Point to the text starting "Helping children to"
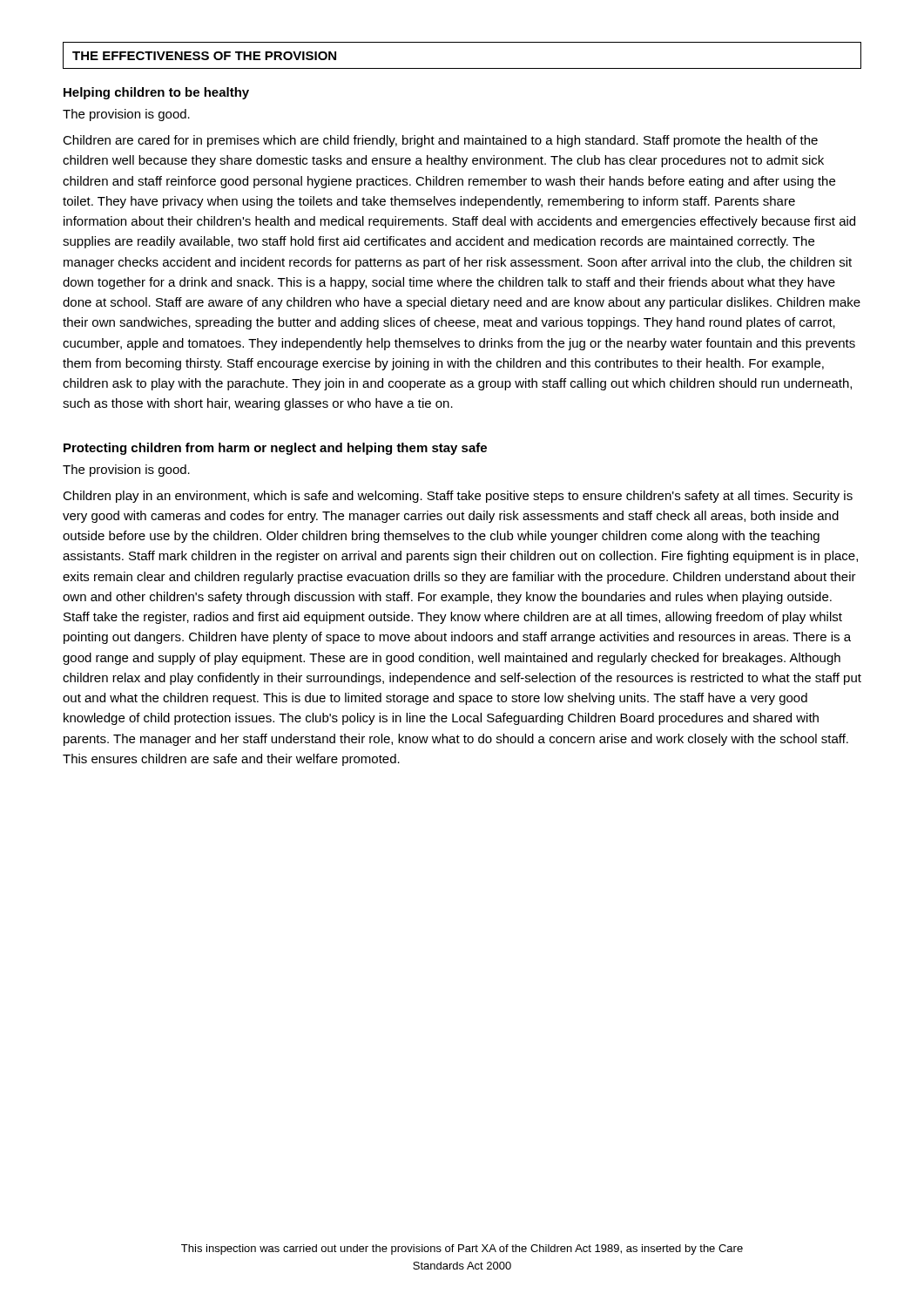Image resolution: width=924 pixels, height=1307 pixels. click(x=156, y=92)
